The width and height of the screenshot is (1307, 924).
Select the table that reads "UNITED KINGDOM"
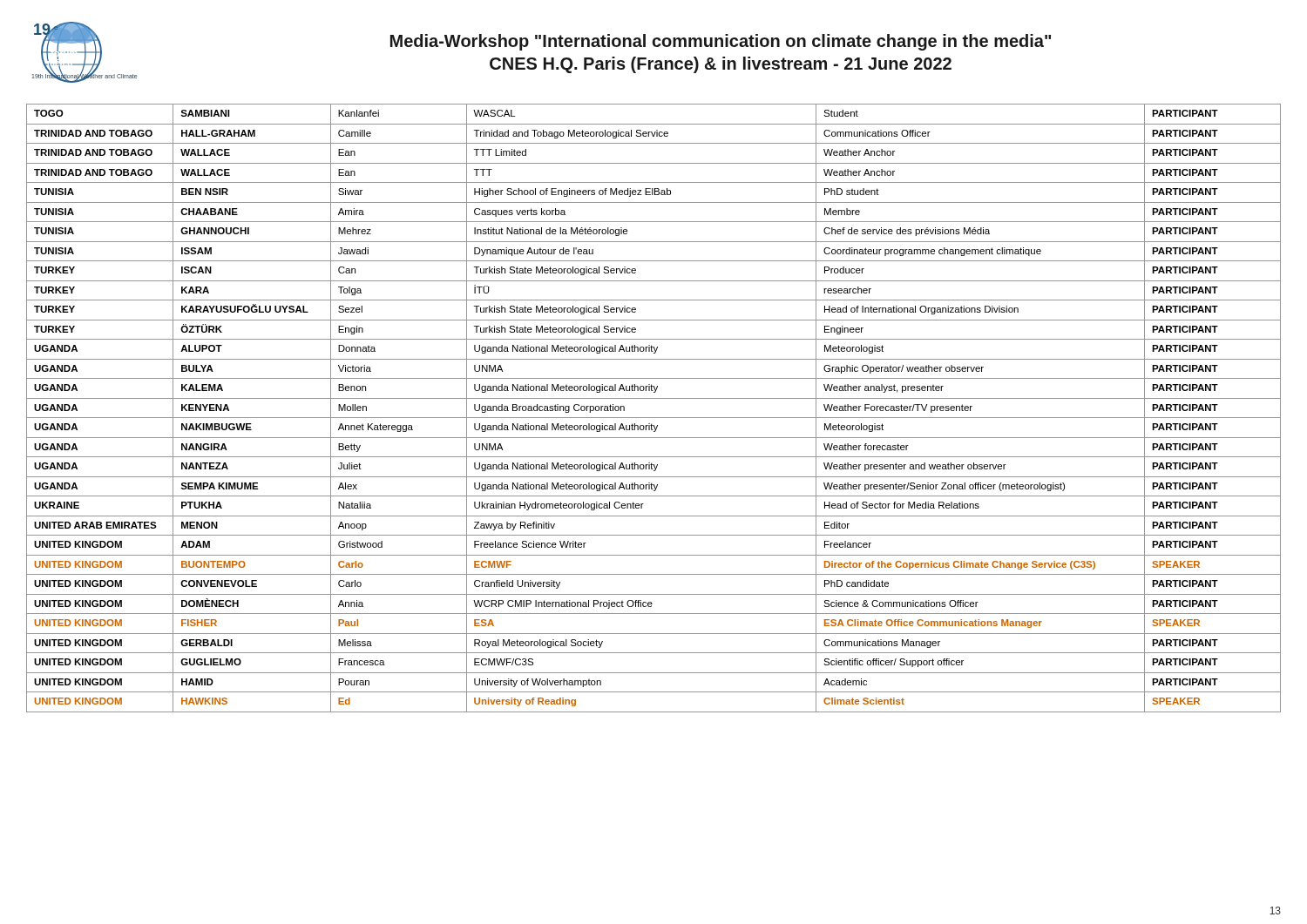[x=654, y=408]
